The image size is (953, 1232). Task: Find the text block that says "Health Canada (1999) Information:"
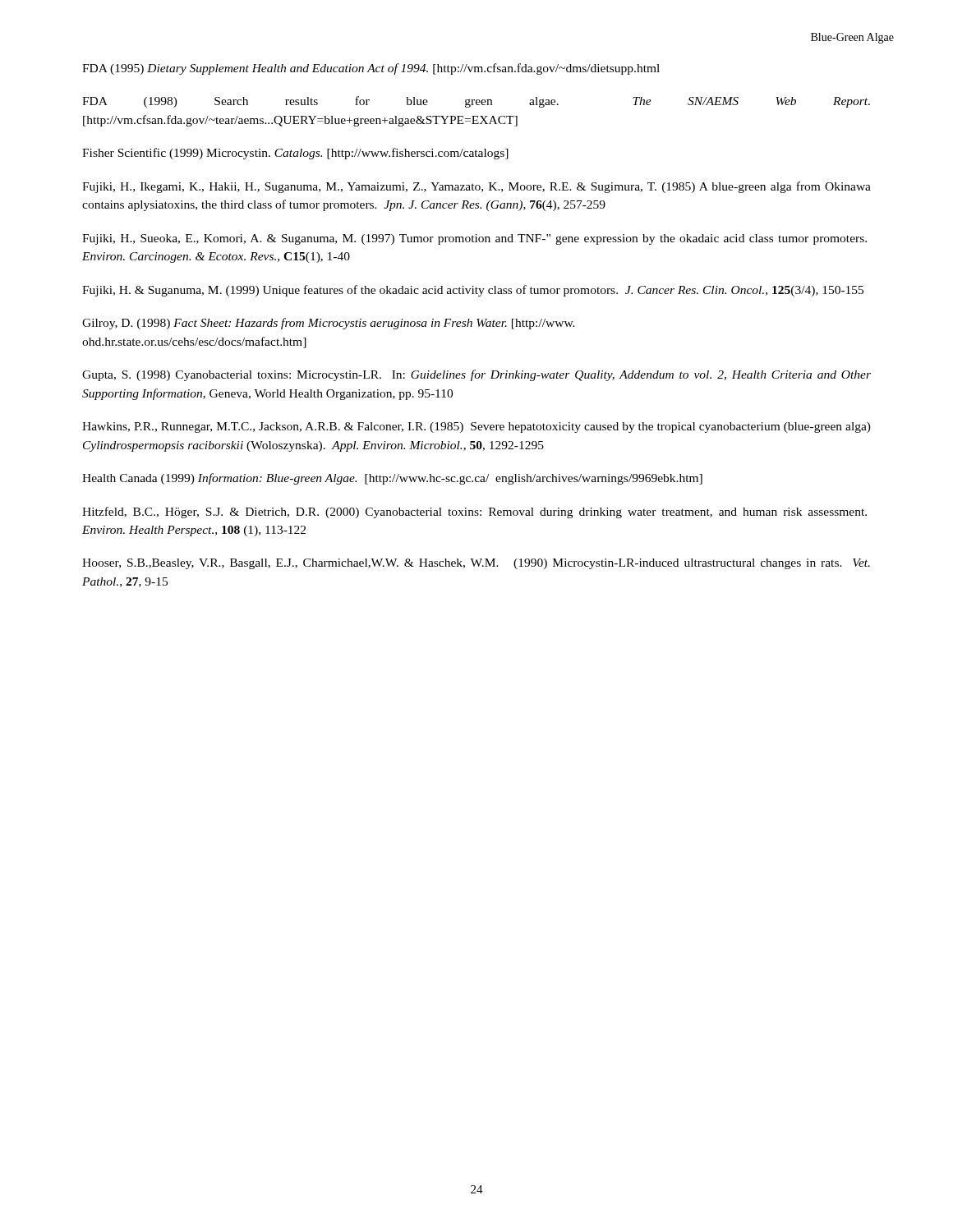pos(393,478)
